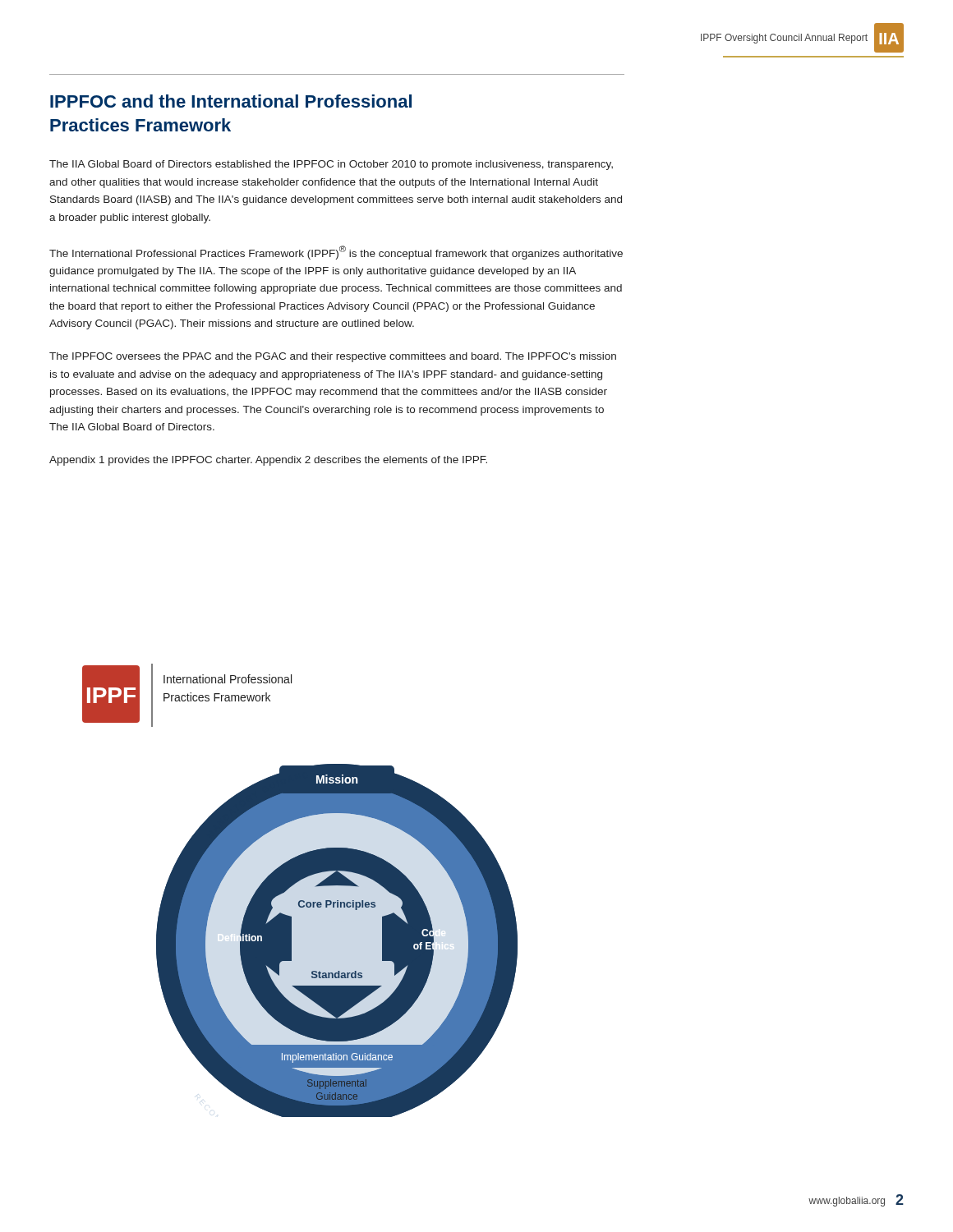Image resolution: width=953 pixels, height=1232 pixels.
Task: Find the region starting "The International Professional Practices Framework"
Action: 336,287
